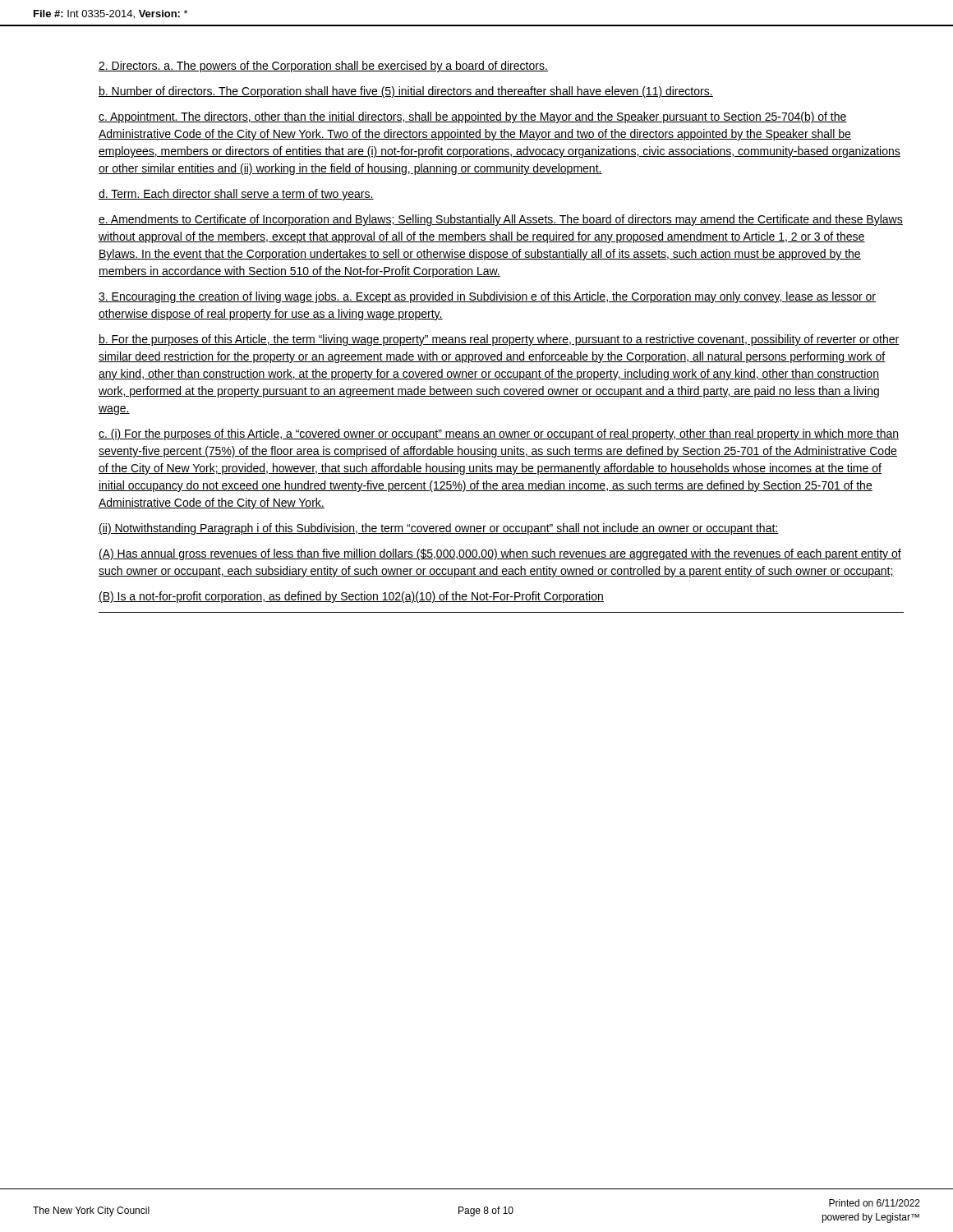This screenshot has height=1232, width=953.
Task: Find the list item with the text "(ii) Notwithstanding Paragraph i of this Subdivision, the"
Action: click(x=438, y=528)
